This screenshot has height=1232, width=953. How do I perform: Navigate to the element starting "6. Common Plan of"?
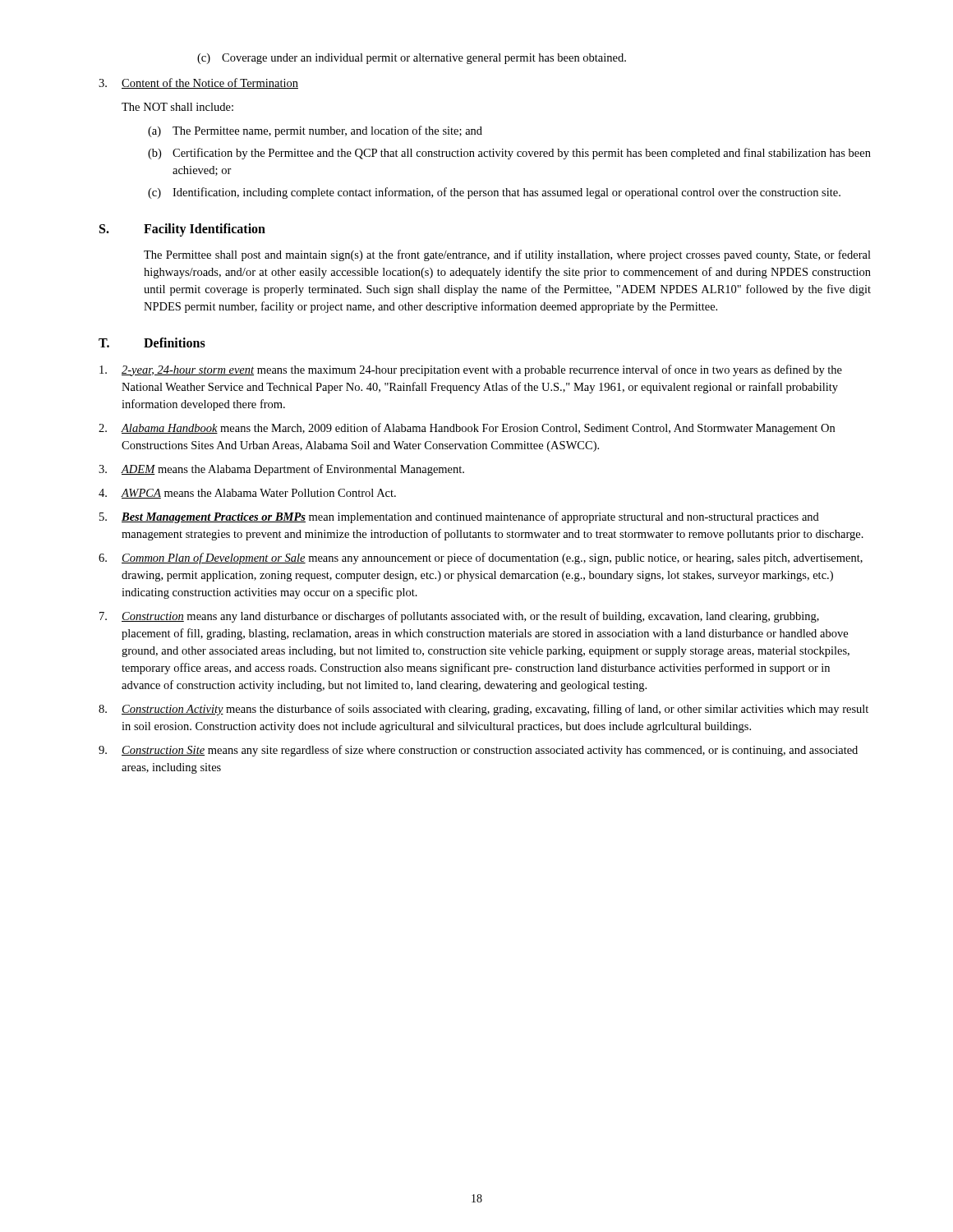click(x=485, y=575)
